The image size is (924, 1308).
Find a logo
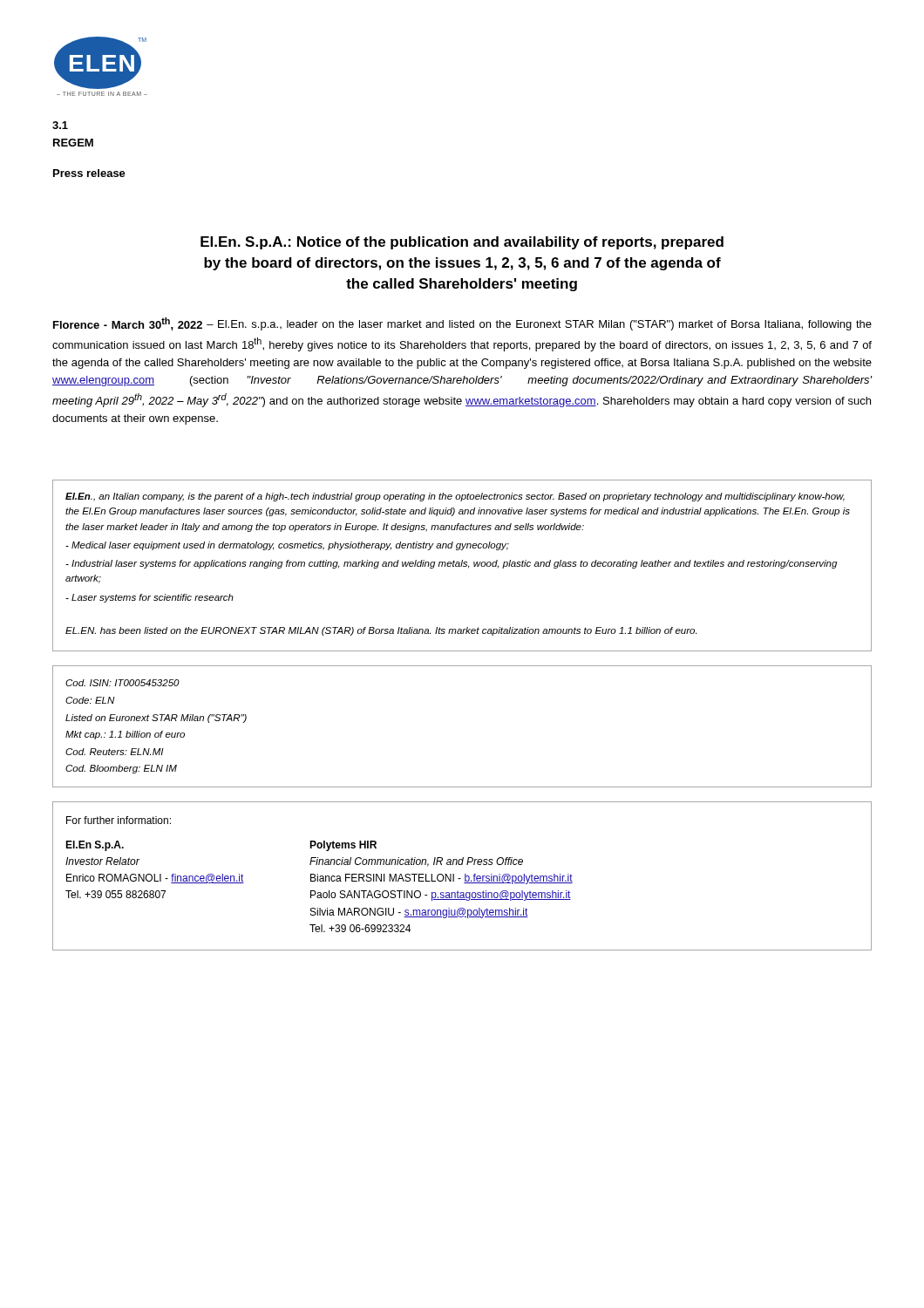[x=462, y=70]
